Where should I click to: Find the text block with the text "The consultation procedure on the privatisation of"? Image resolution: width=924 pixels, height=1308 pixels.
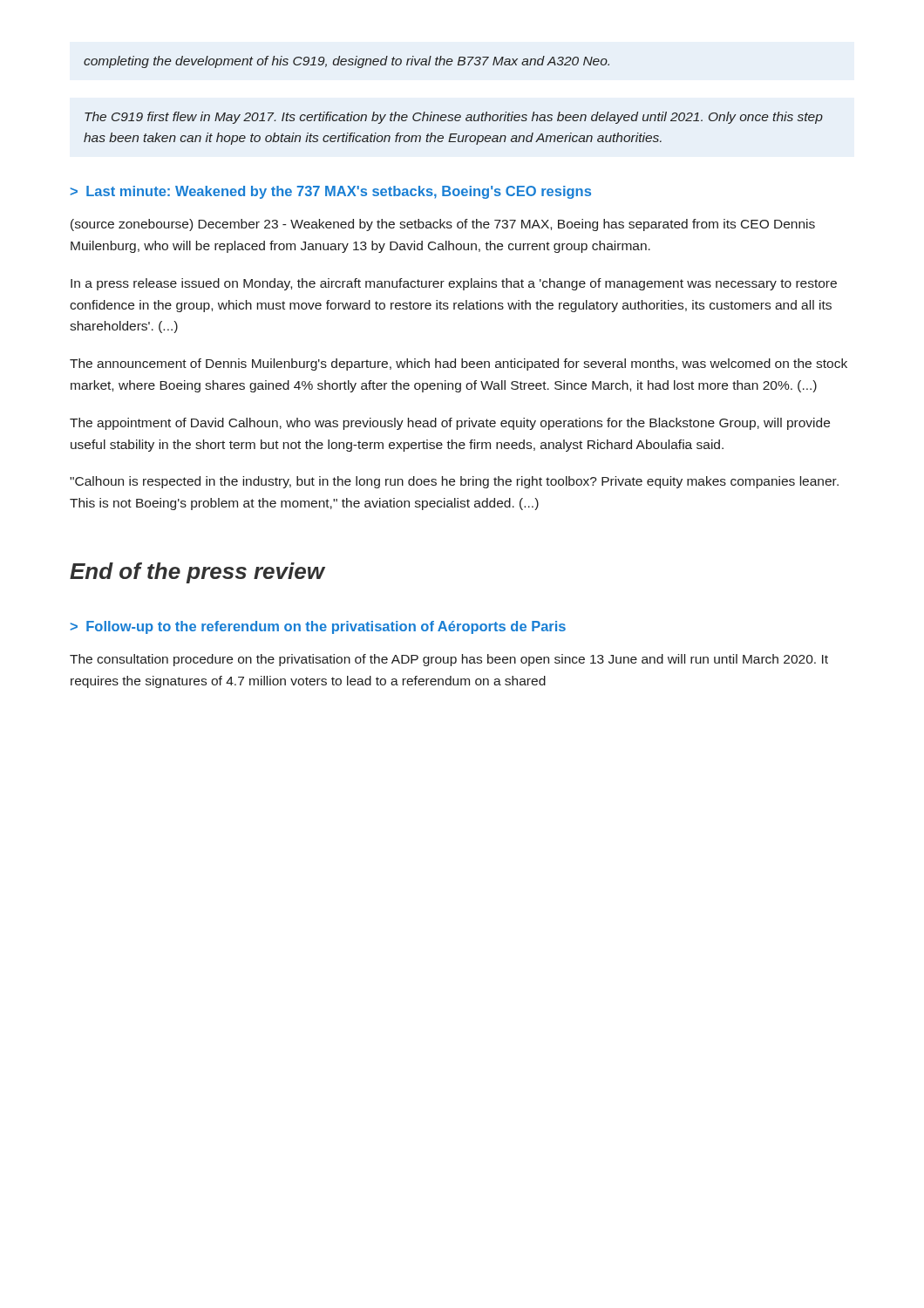(449, 670)
